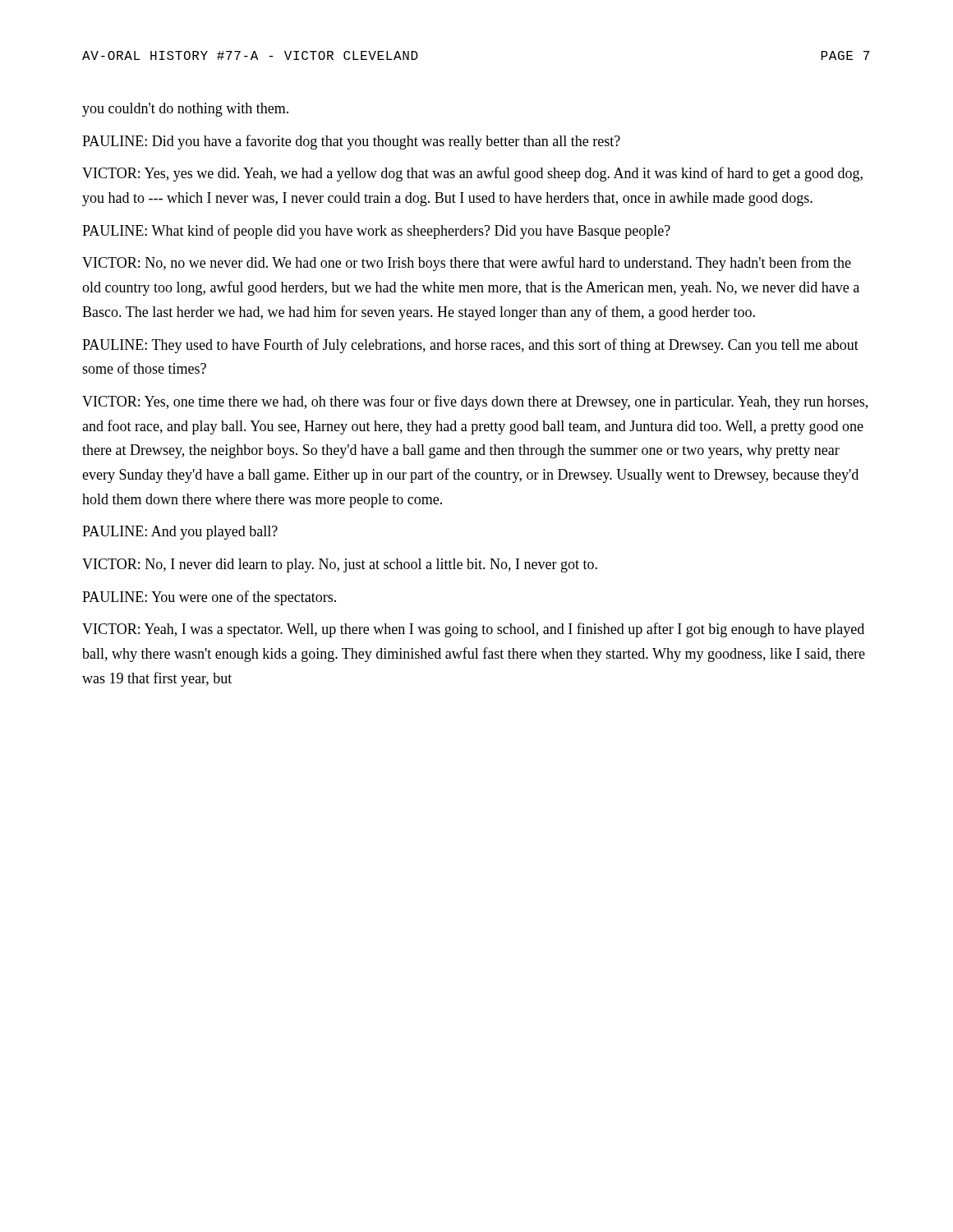Navigate to the passage starting "VICTOR: Yes, yes we did."
Image resolution: width=953 pixels, height=1232 pixels.
[x=473, y=186]
